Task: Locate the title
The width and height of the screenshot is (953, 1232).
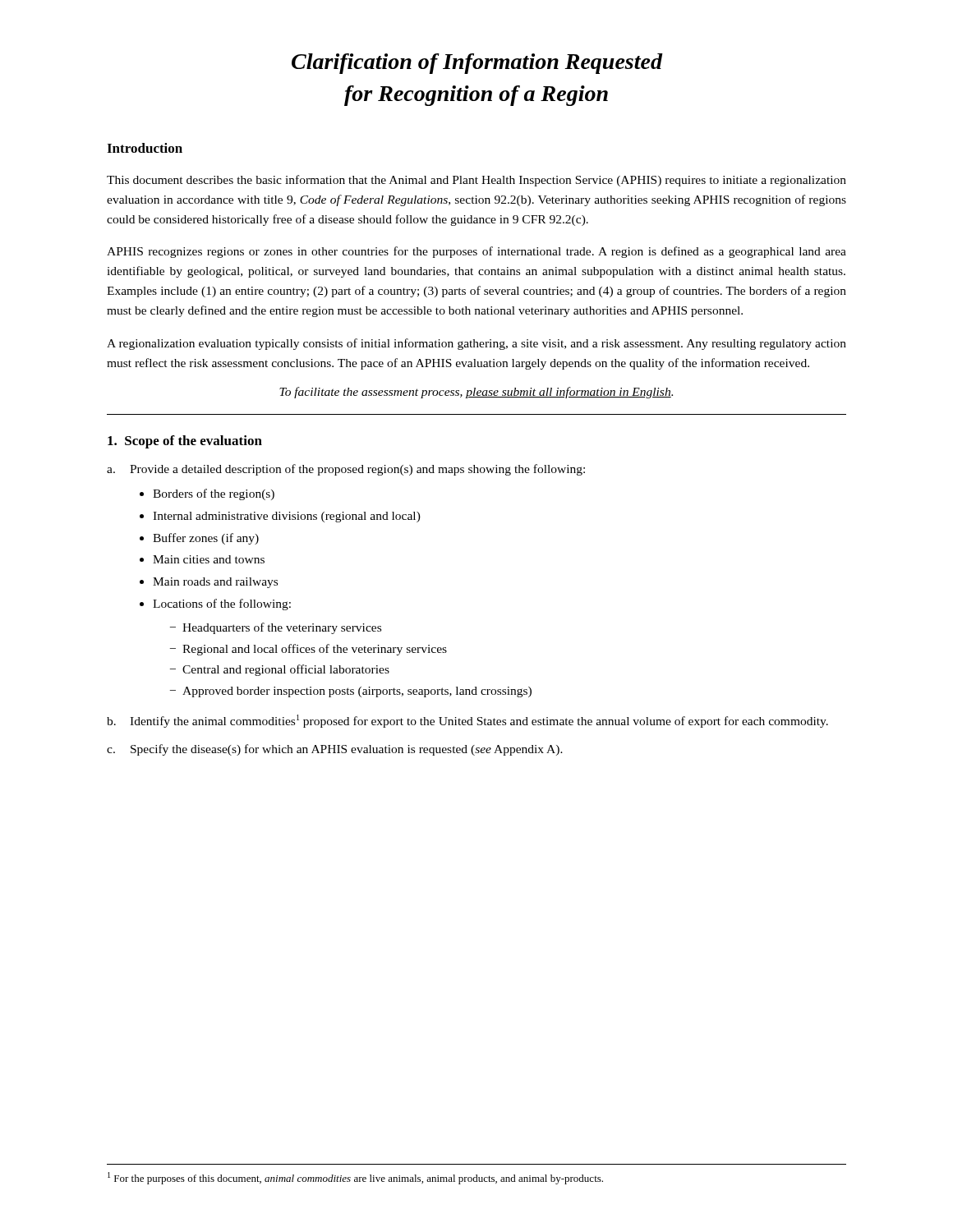Action: (476, 77)
